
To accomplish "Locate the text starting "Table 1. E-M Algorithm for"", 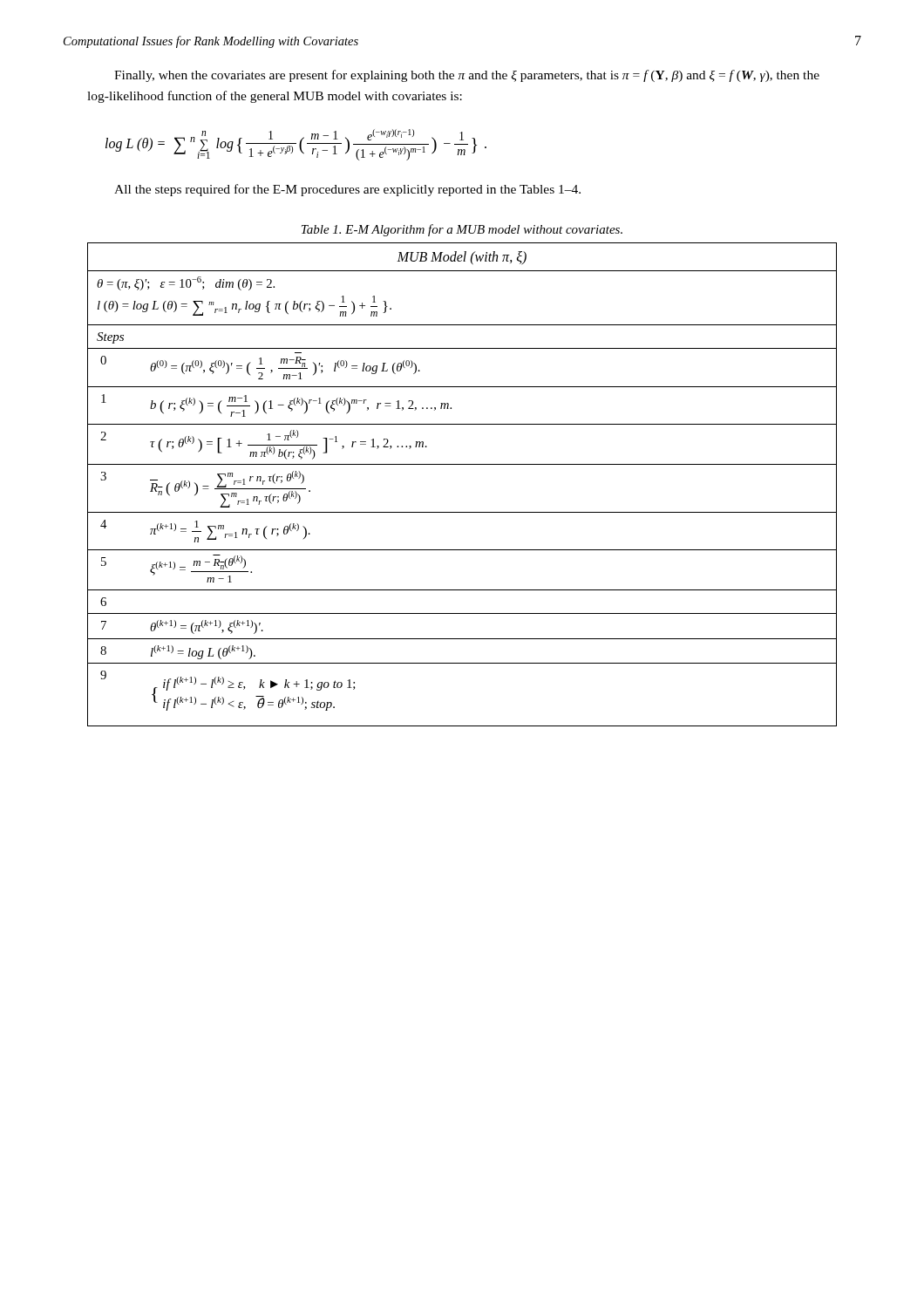I will pyautogui.click(x=462, y=229).
